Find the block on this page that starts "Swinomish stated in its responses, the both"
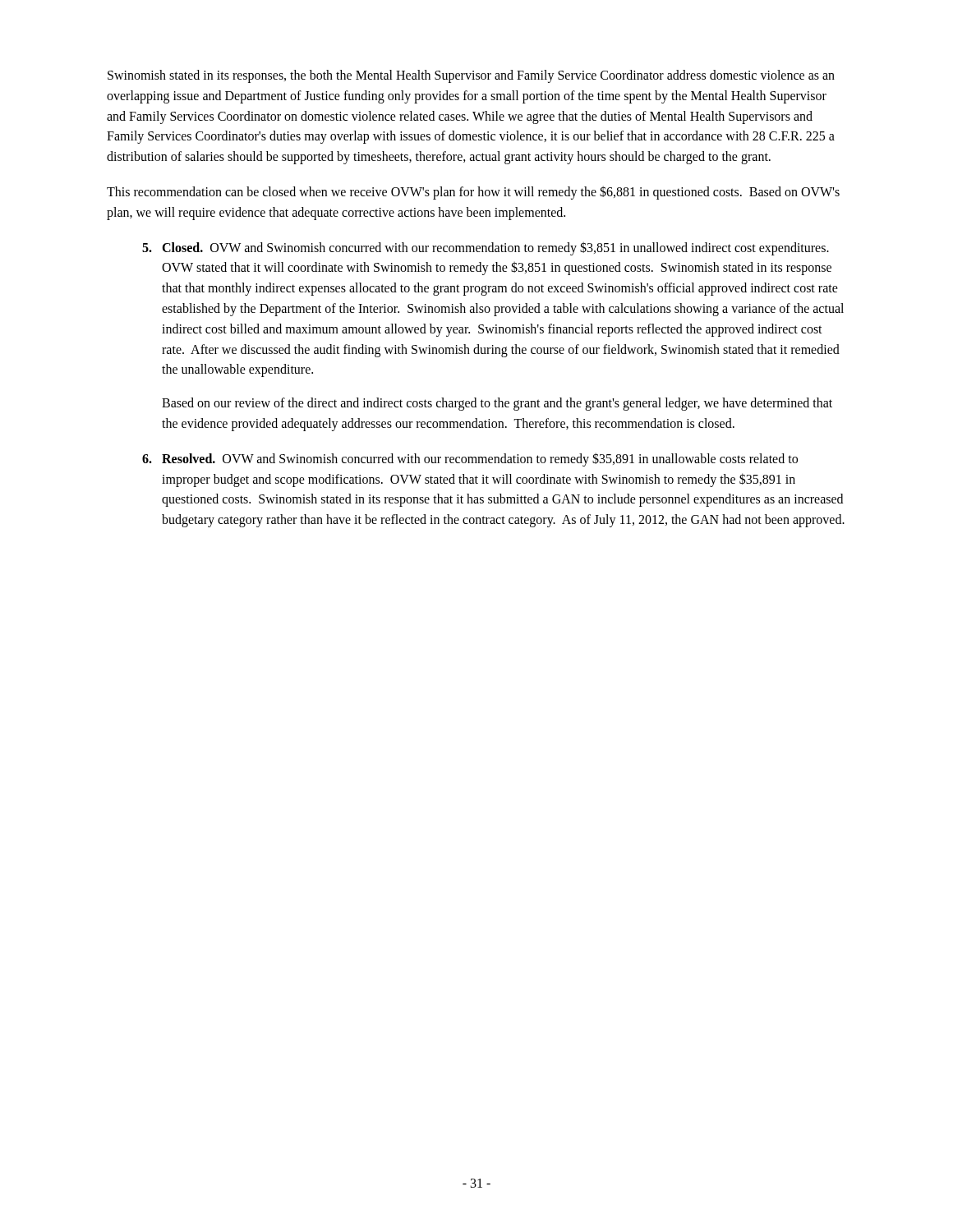The width and height of the screenshot is (953, 1232). click(471, 116)
